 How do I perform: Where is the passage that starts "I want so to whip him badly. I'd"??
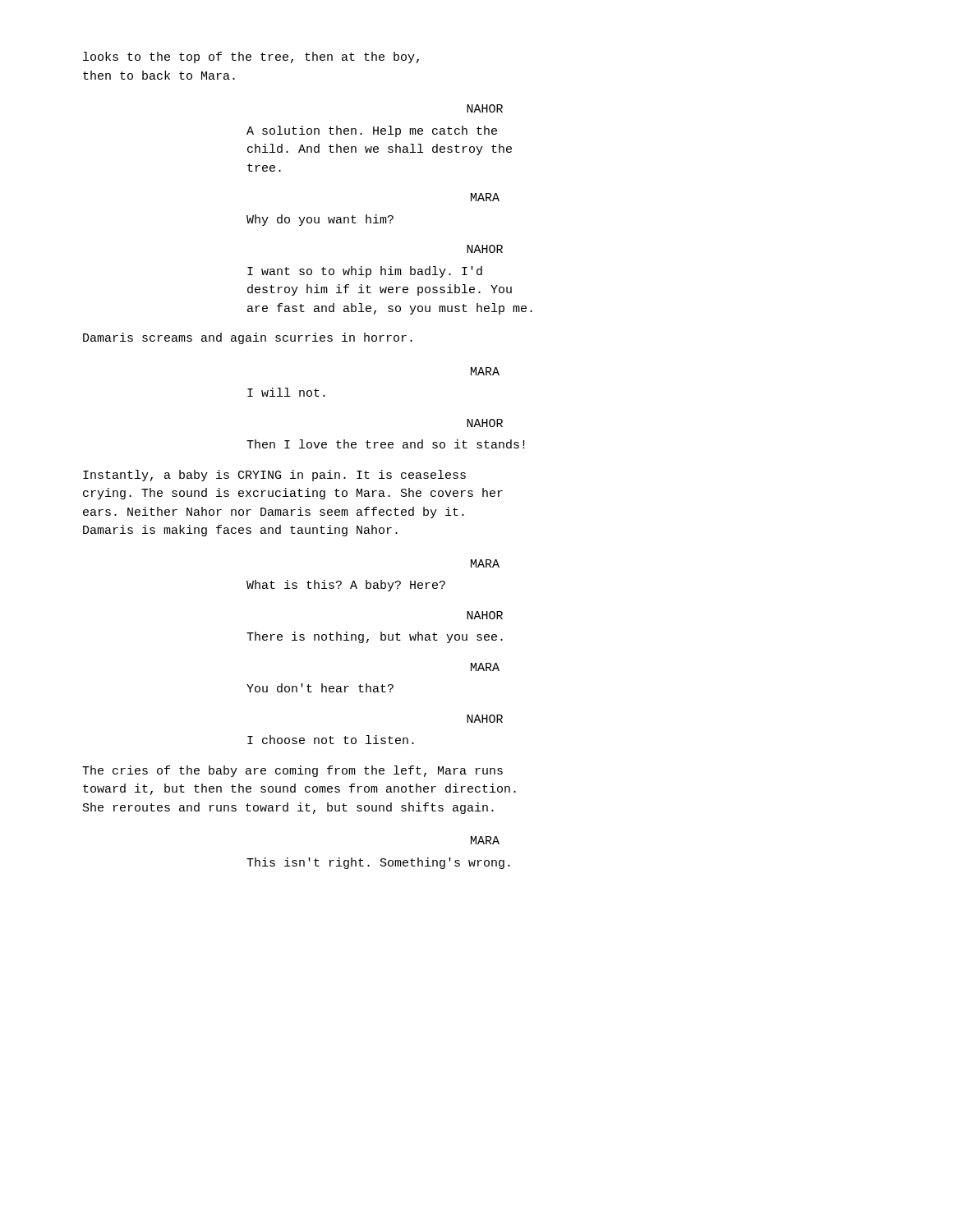pos(391,290)
